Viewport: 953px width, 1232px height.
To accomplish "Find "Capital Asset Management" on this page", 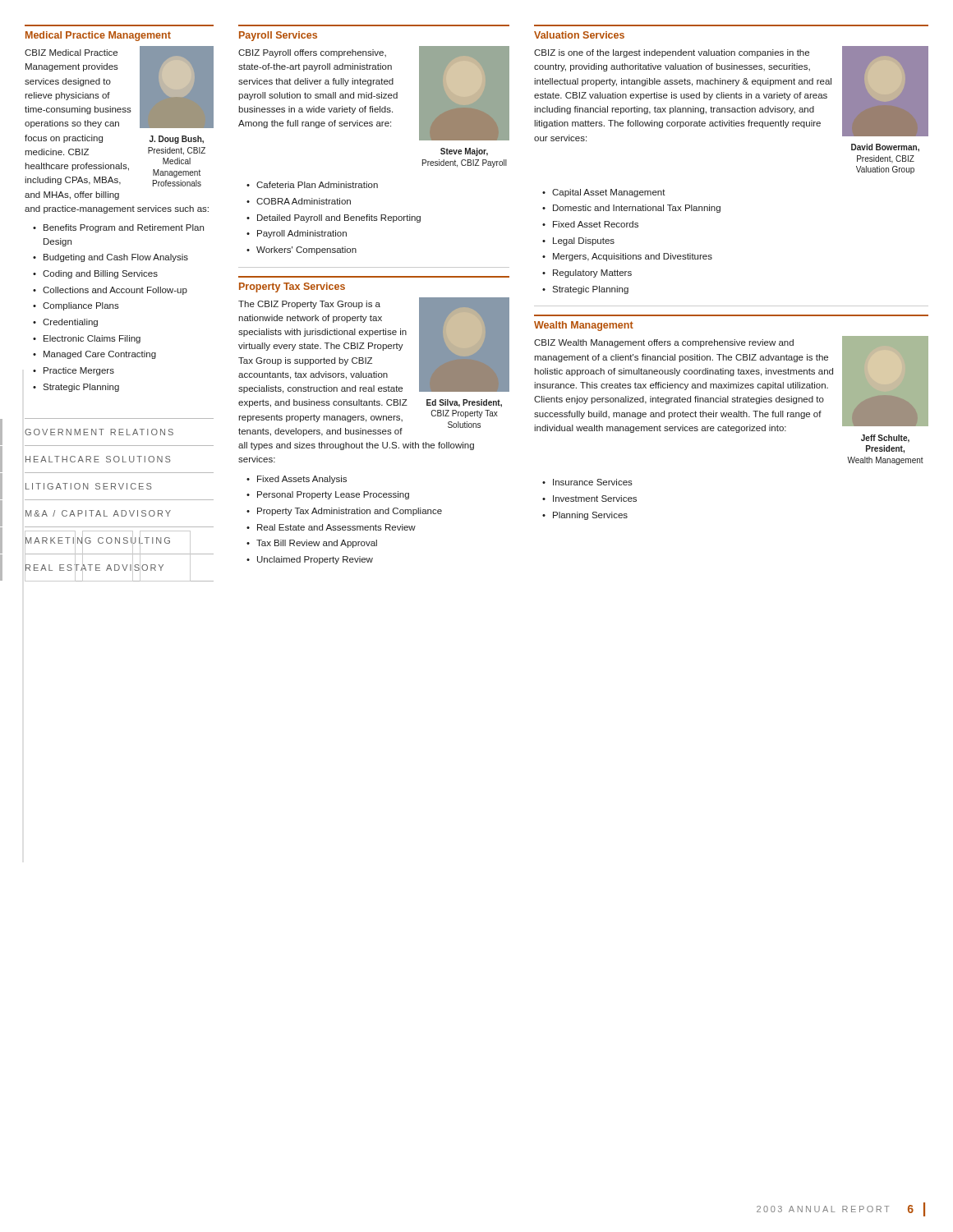I will pos(609,192).
